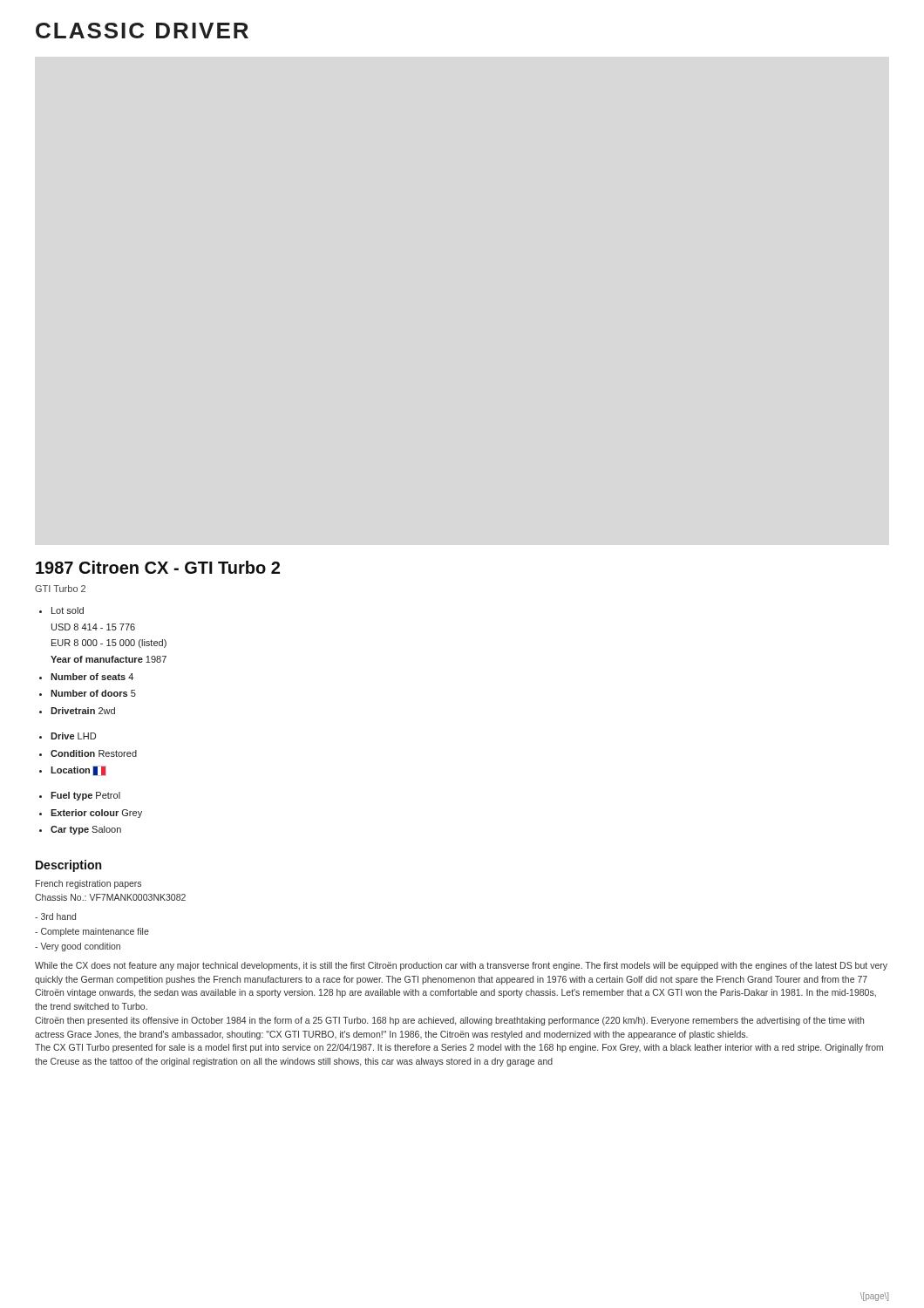Navigate to the element starting "Car type Saloon"
This screenshot has width=924, height=1308.
[86, 830]
